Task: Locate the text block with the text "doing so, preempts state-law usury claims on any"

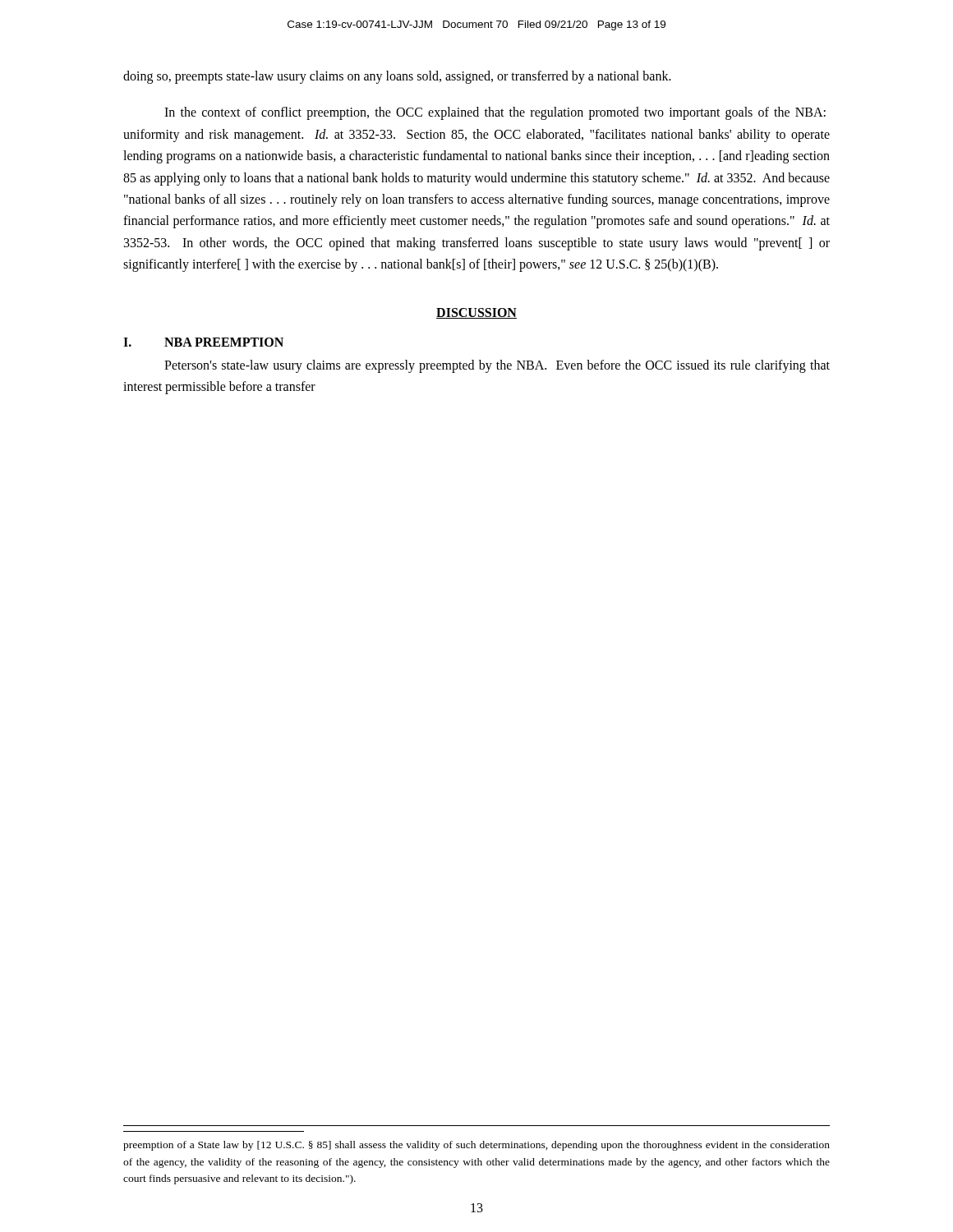Action: point(397,76)
